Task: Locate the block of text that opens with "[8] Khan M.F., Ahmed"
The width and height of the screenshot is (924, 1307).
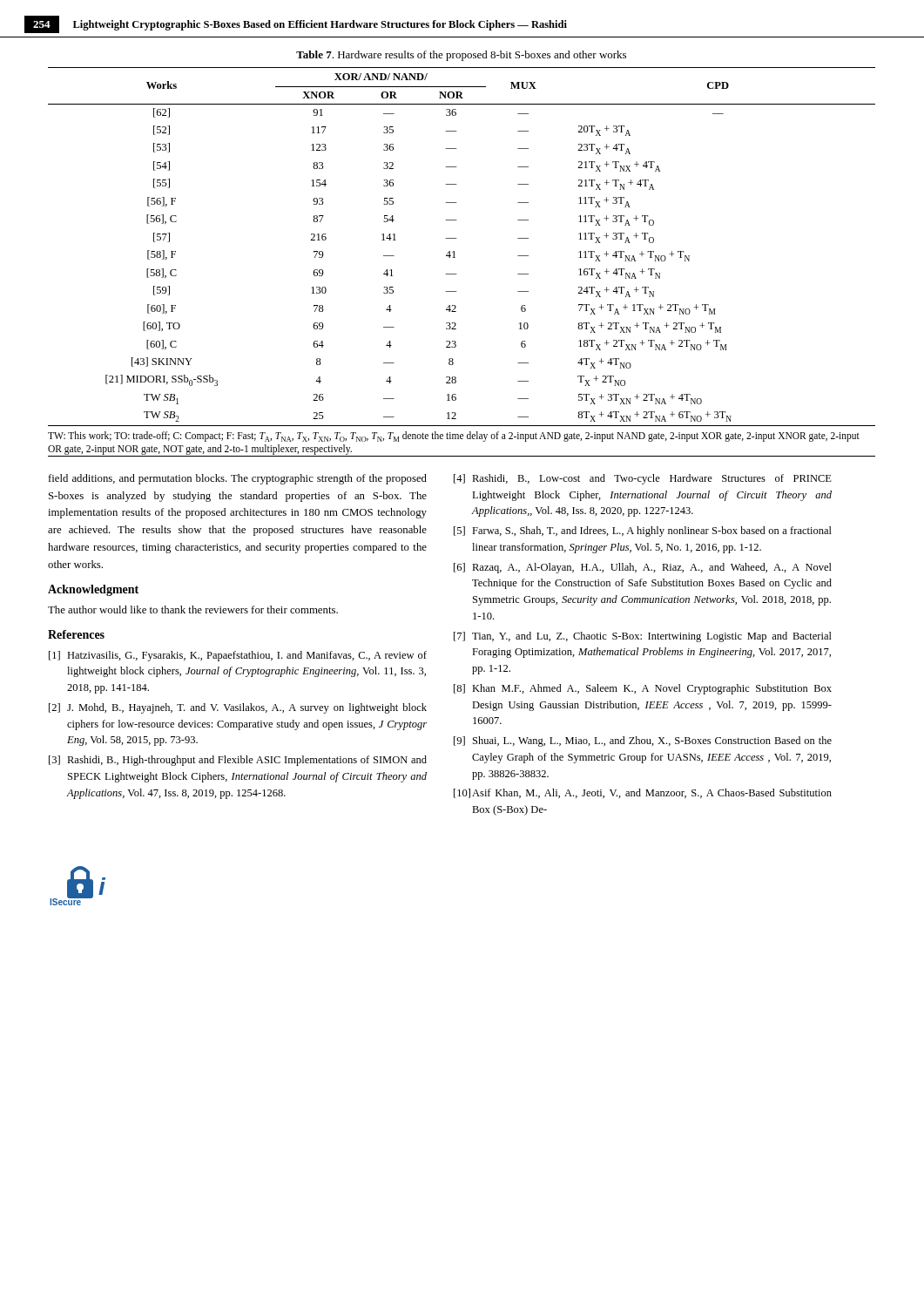Action: point(642,705)
